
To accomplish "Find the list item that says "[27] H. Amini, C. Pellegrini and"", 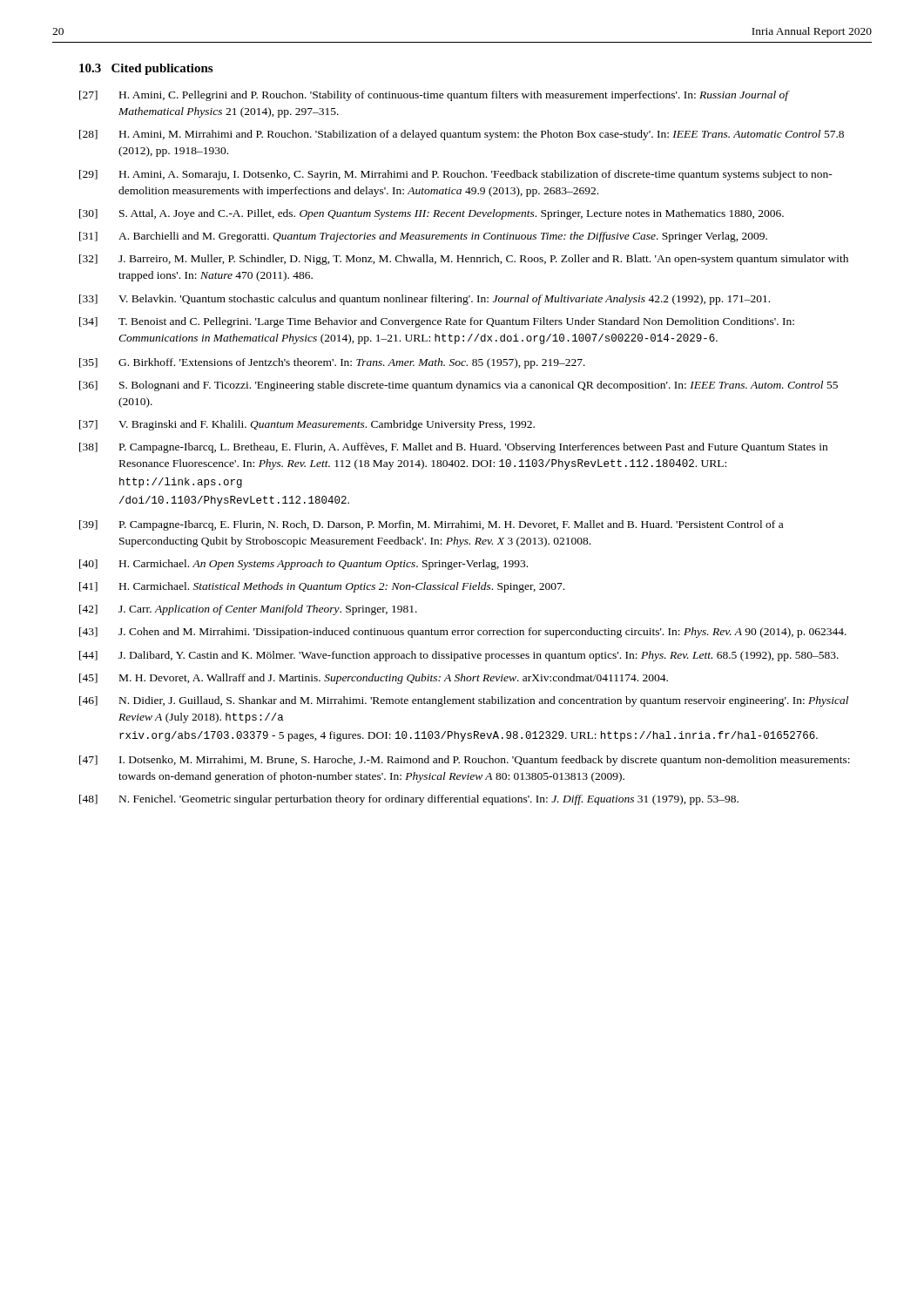I will (x=466, y=103).
